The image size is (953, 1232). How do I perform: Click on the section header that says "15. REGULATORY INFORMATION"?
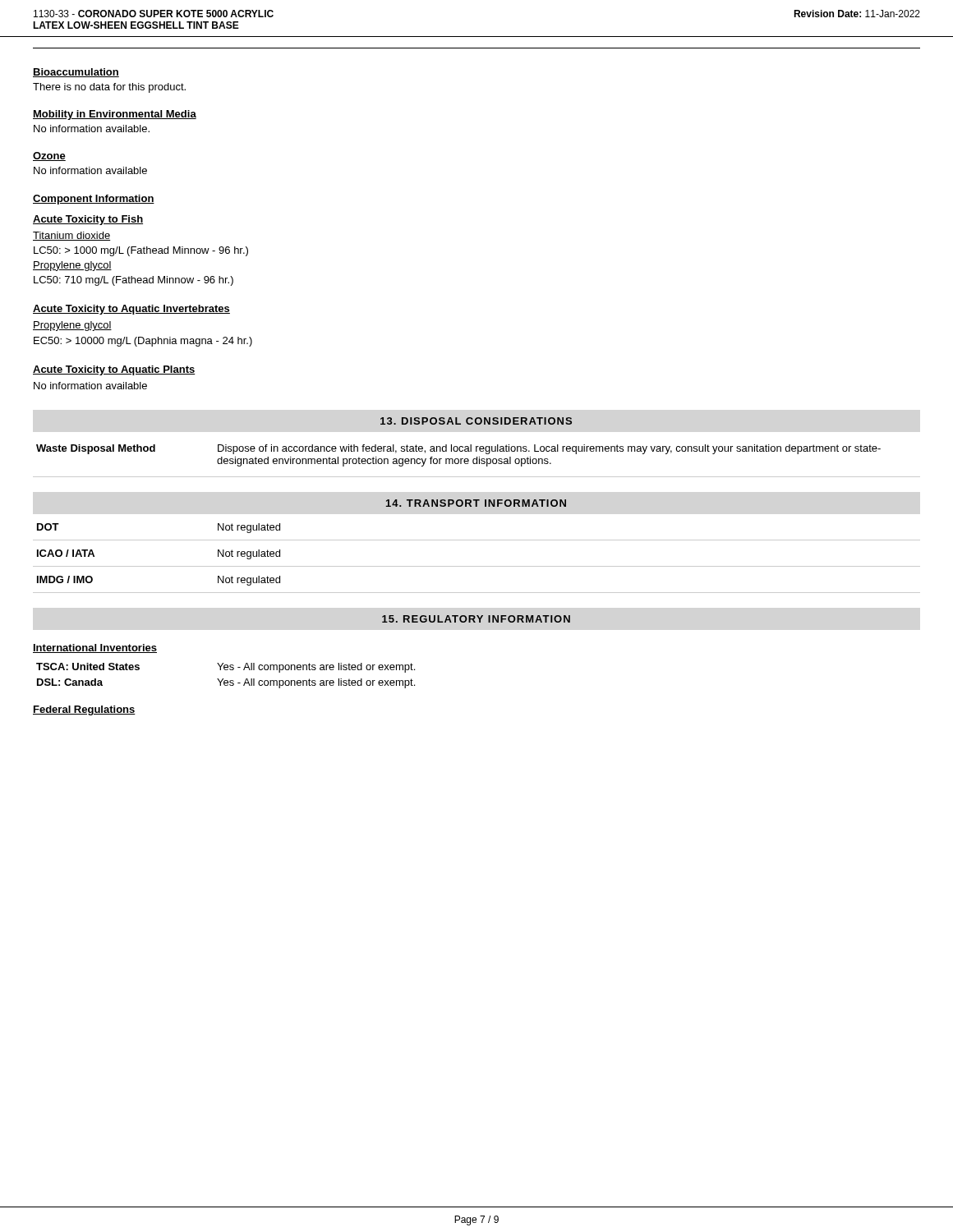[476, 619]
